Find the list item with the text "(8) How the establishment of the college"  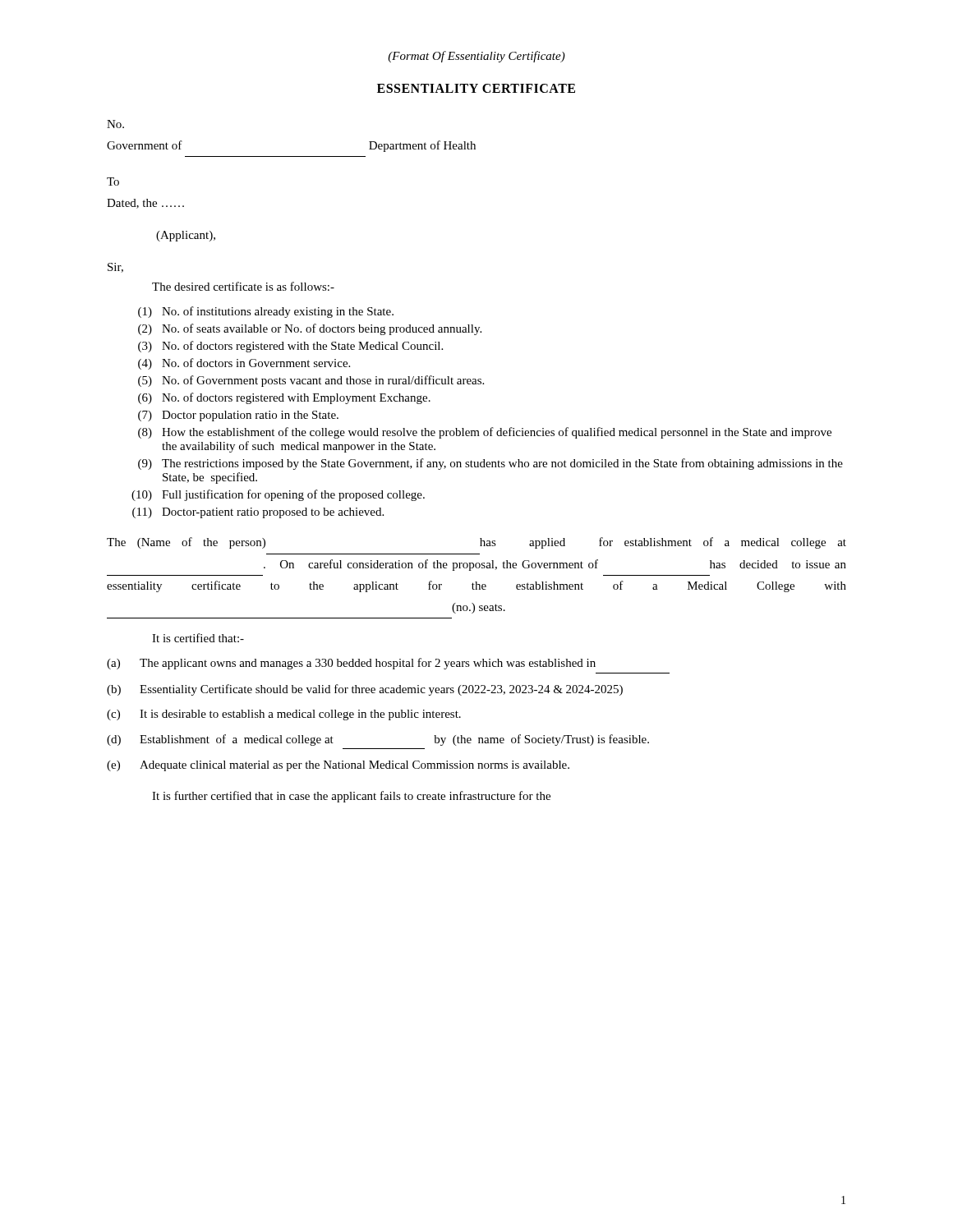coord(476,439)
